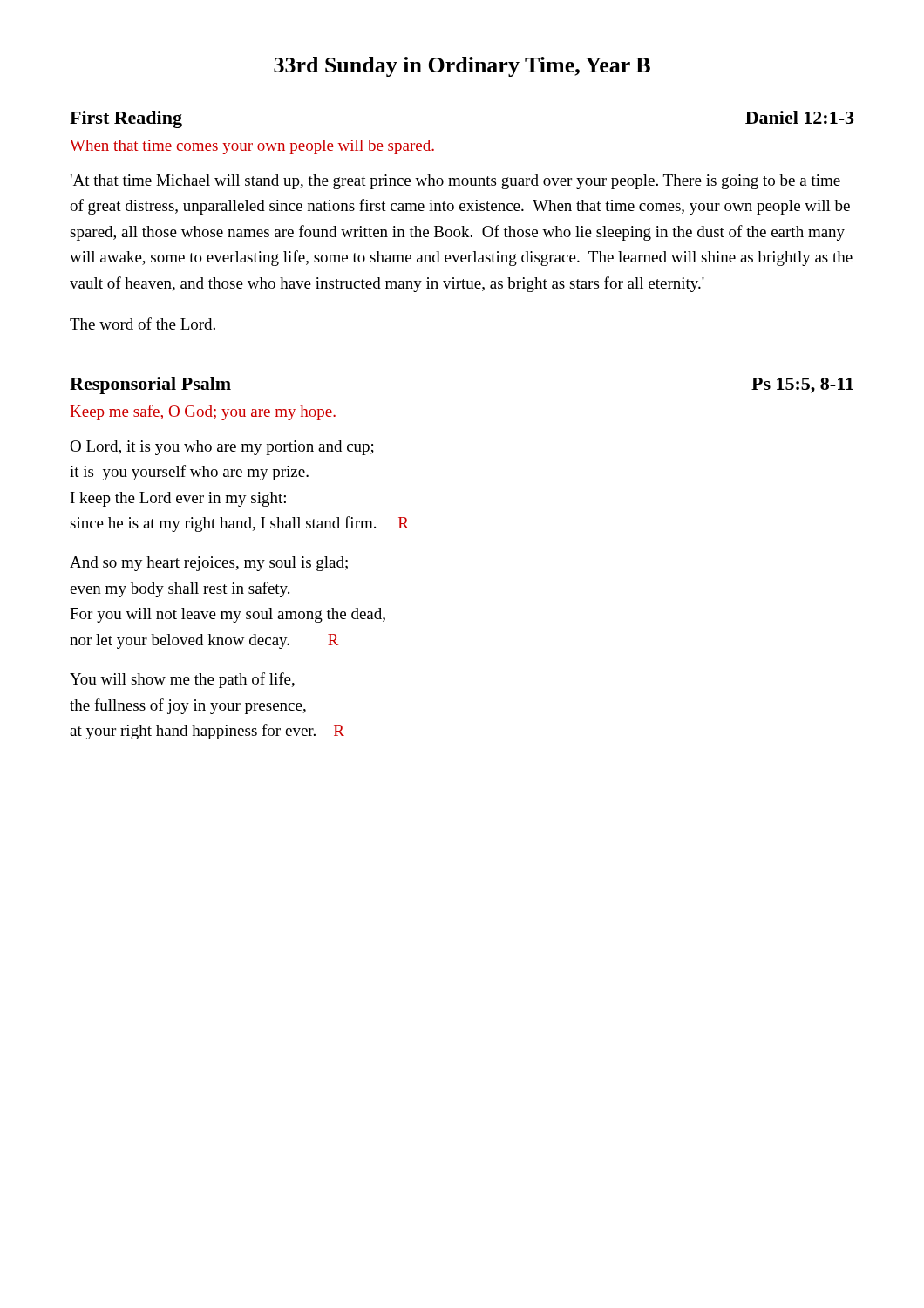924x1308 pixels.
Task: Locate the text block with the text "Keep me safe, O"
Action: pos(203,411)
